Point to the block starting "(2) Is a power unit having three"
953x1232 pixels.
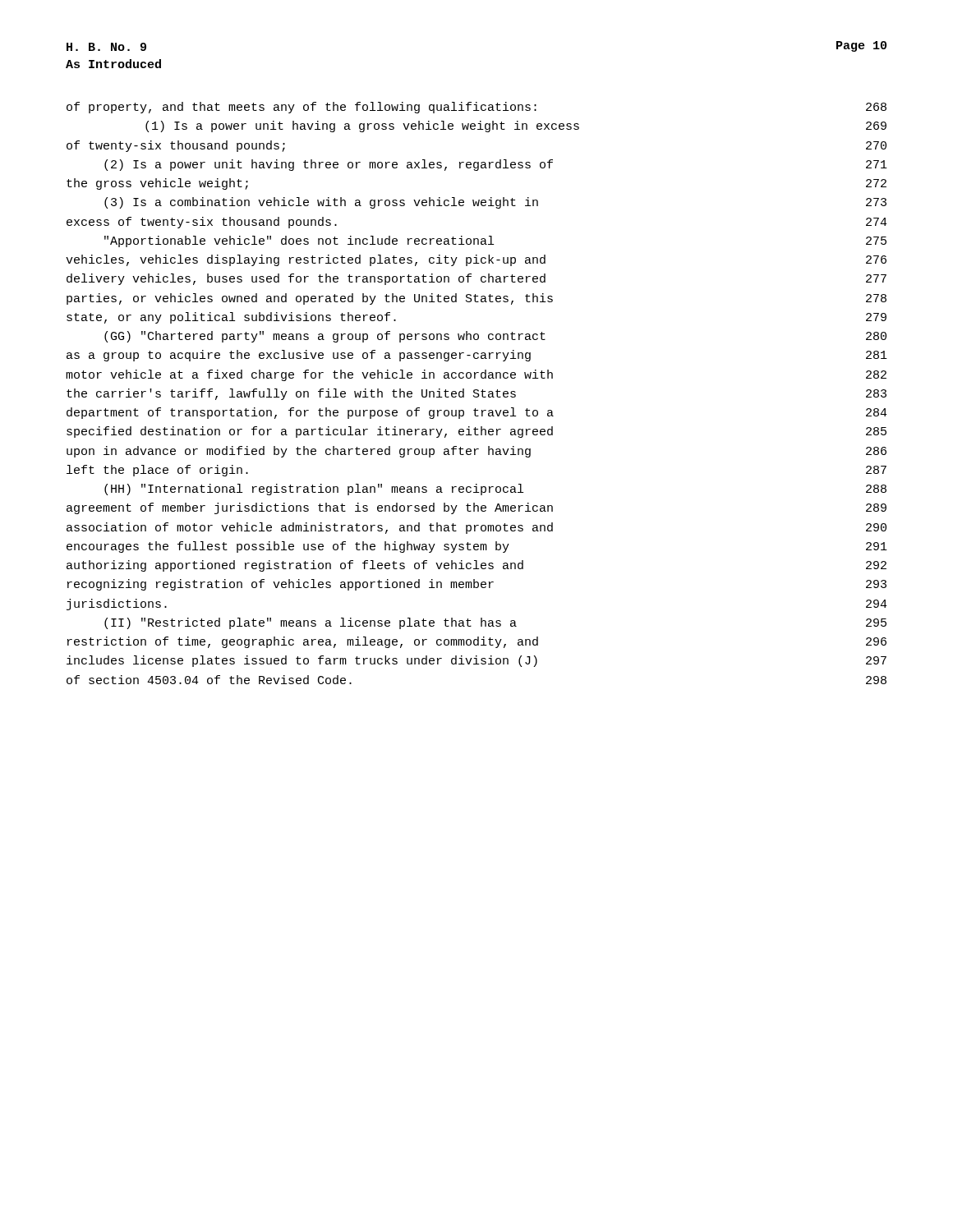pyautogui.click(x=476, y=165)
